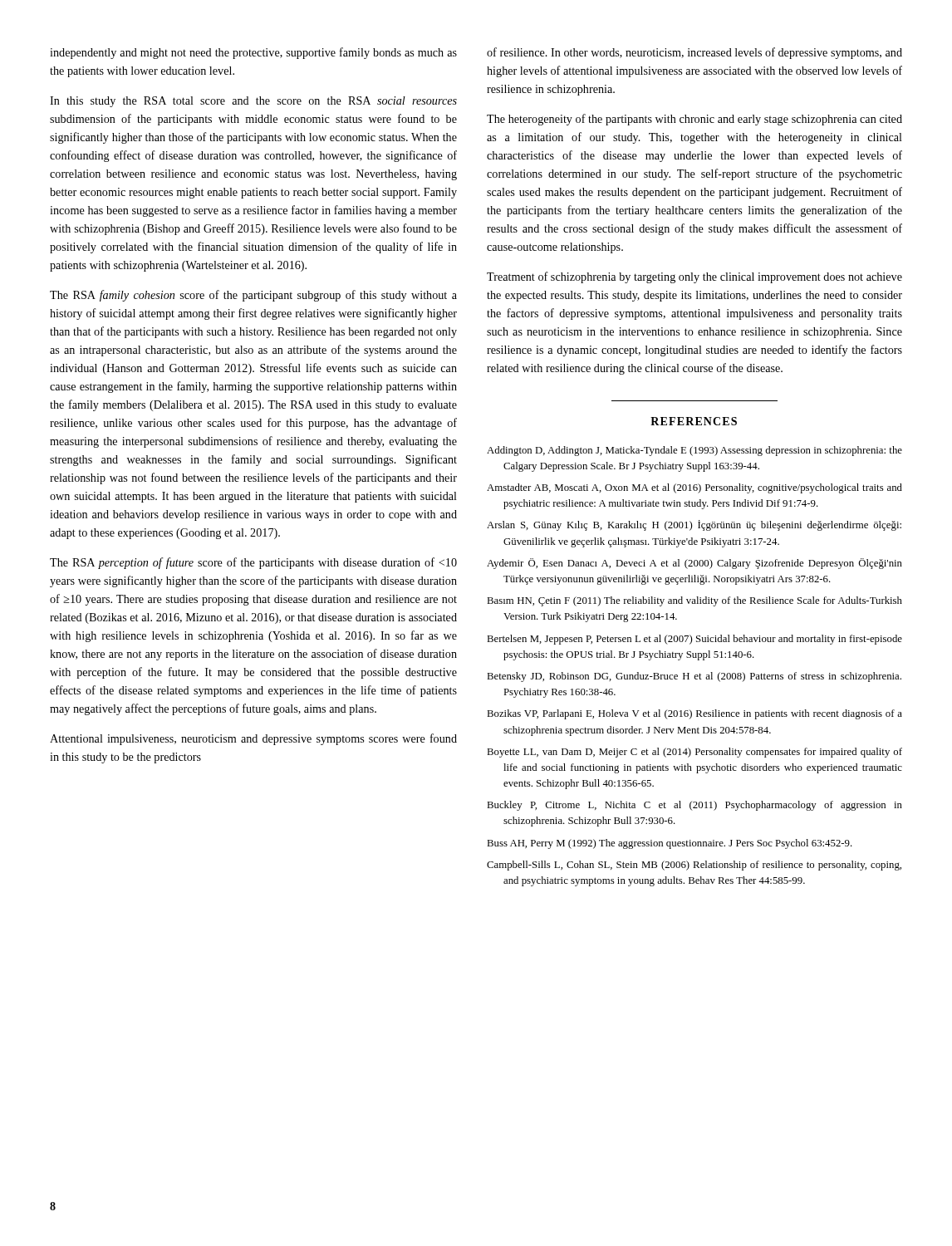The height and width of the screenshot is (1246, 952).
Task: Select the list item that says "Buckley P, Citrome L, Nichita C"
Action: pos(694,813)
